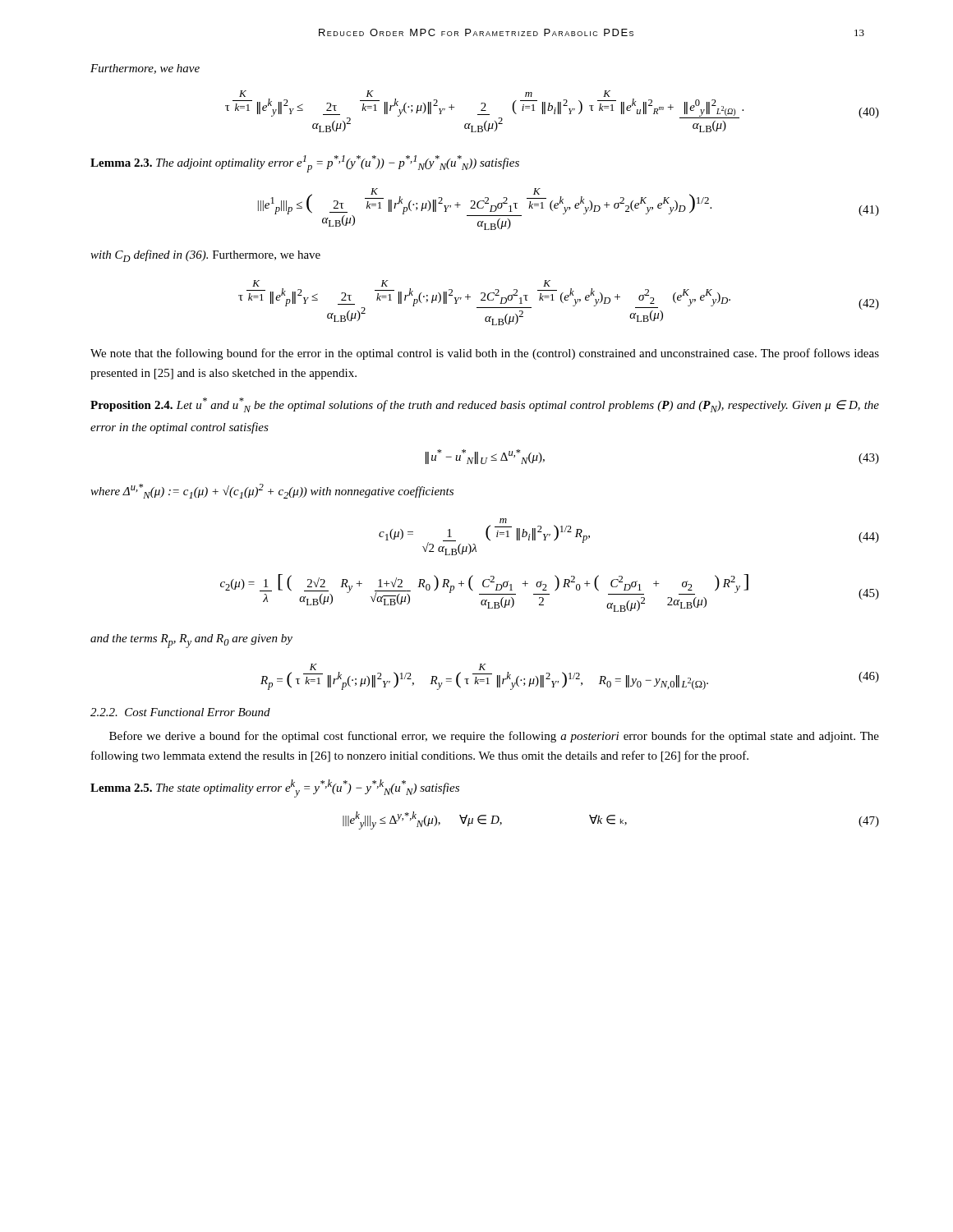This screenshot has height=1232, width=953.
Task: Locate the formula that opens with "|||eky|||y ≤ Δy,*,kN(μ), ∀μ ∈"
Action: pyautogui.click(x=611, y=820)
